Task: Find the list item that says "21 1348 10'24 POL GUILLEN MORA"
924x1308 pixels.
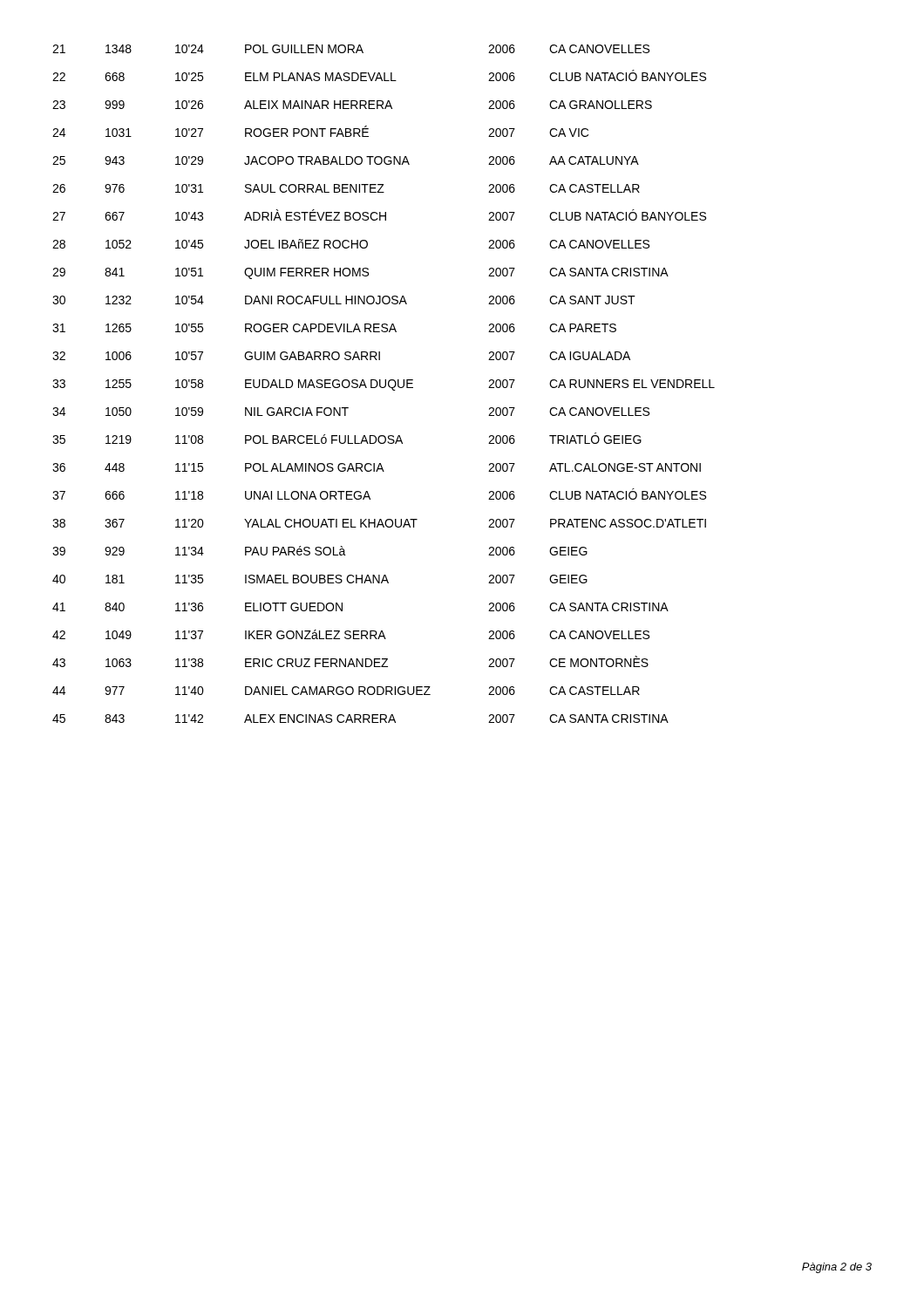Action: click(351, 49)
